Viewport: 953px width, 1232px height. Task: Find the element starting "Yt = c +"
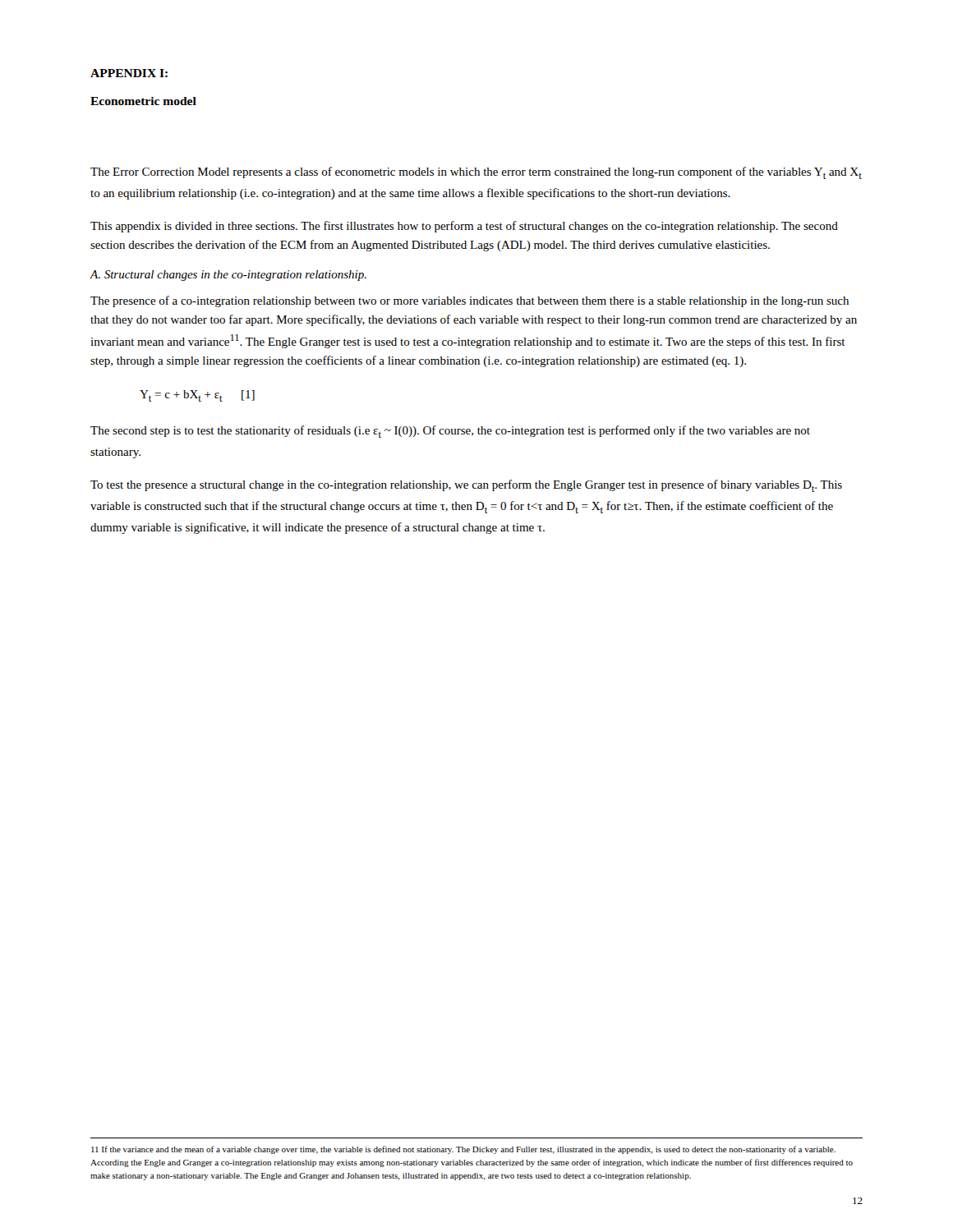tap(197, 396)
